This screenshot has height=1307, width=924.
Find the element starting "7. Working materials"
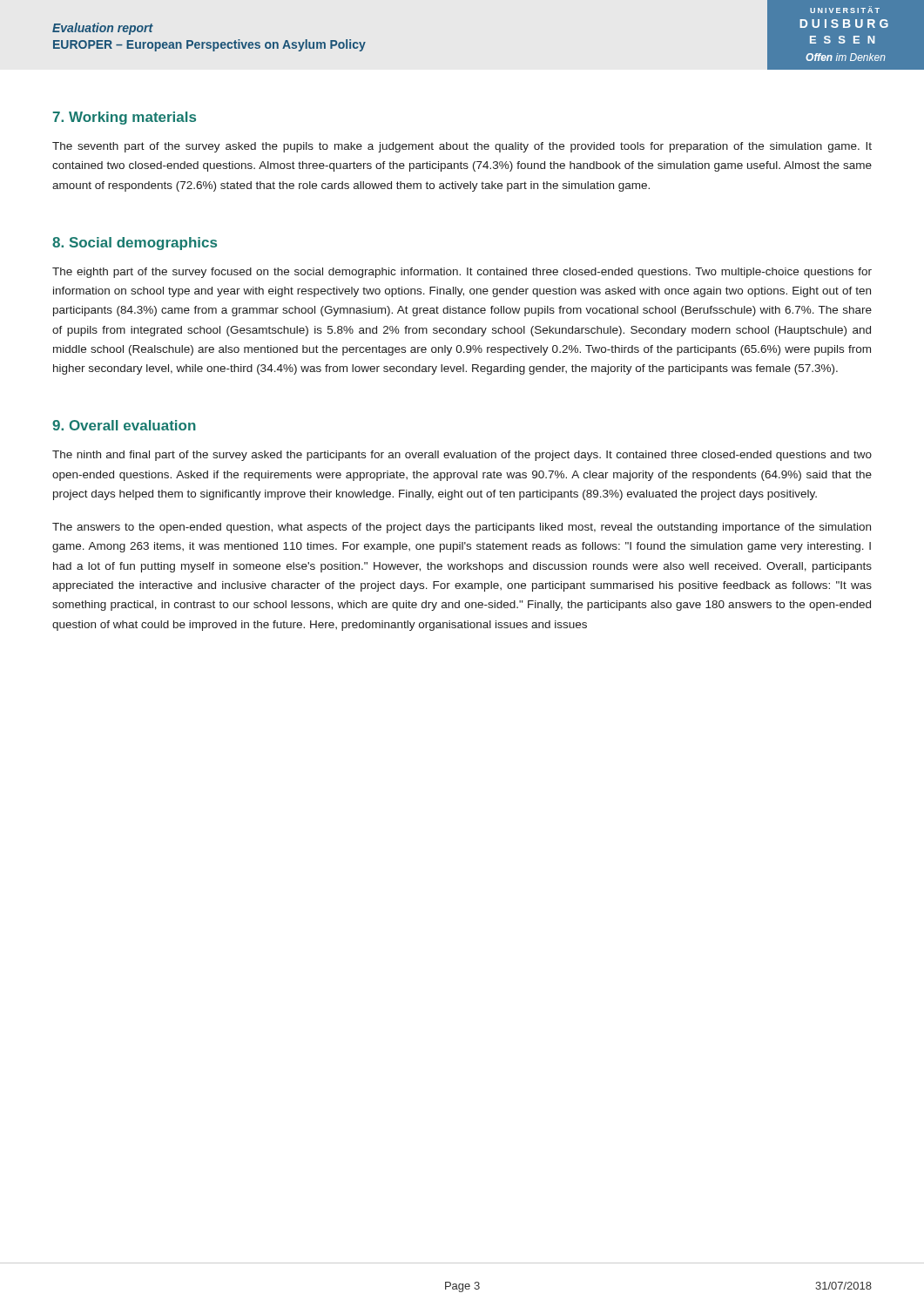click(x=125, y=117)
